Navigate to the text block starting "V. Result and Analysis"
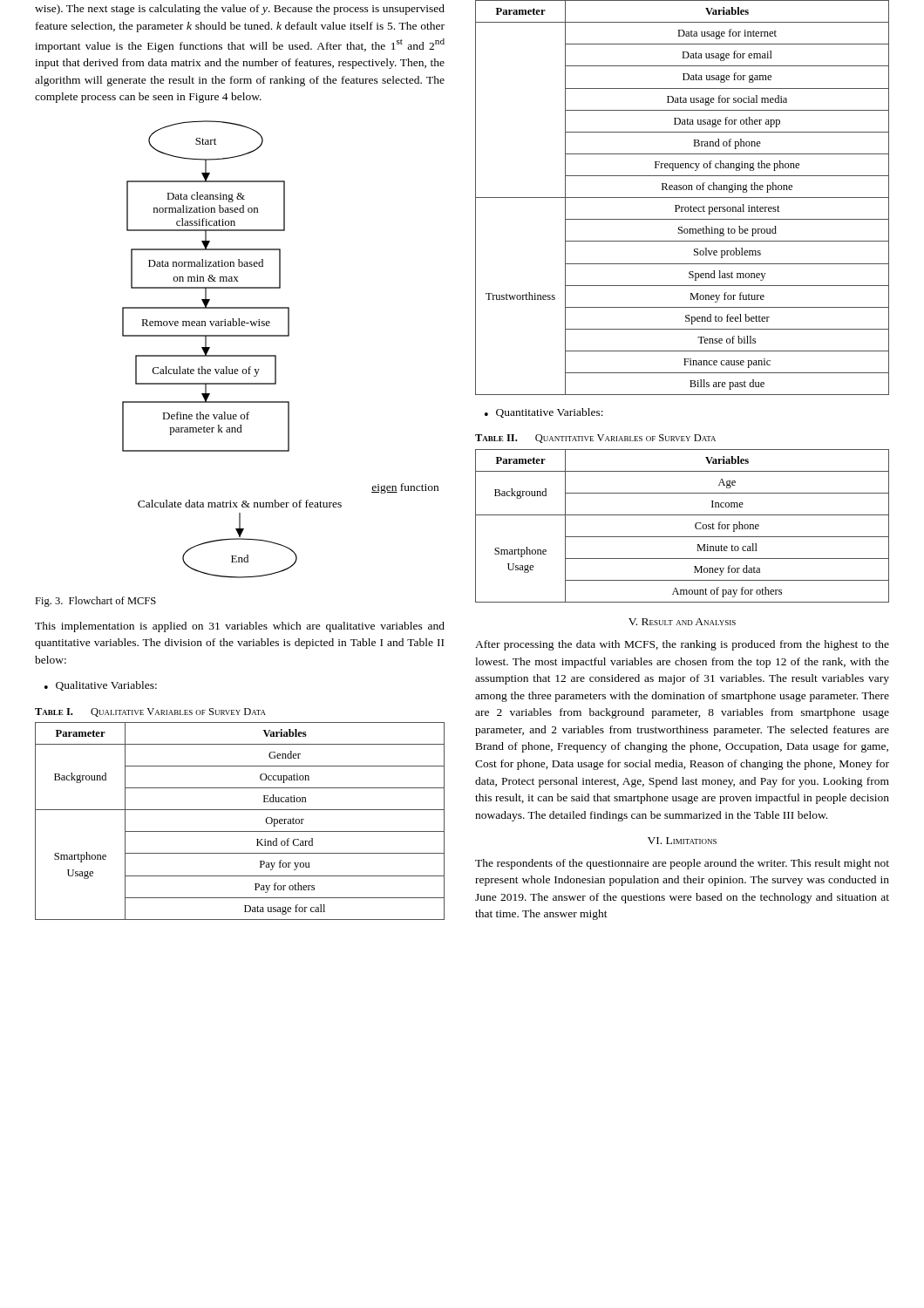924x1308 pixels. [x=682, y=622]
